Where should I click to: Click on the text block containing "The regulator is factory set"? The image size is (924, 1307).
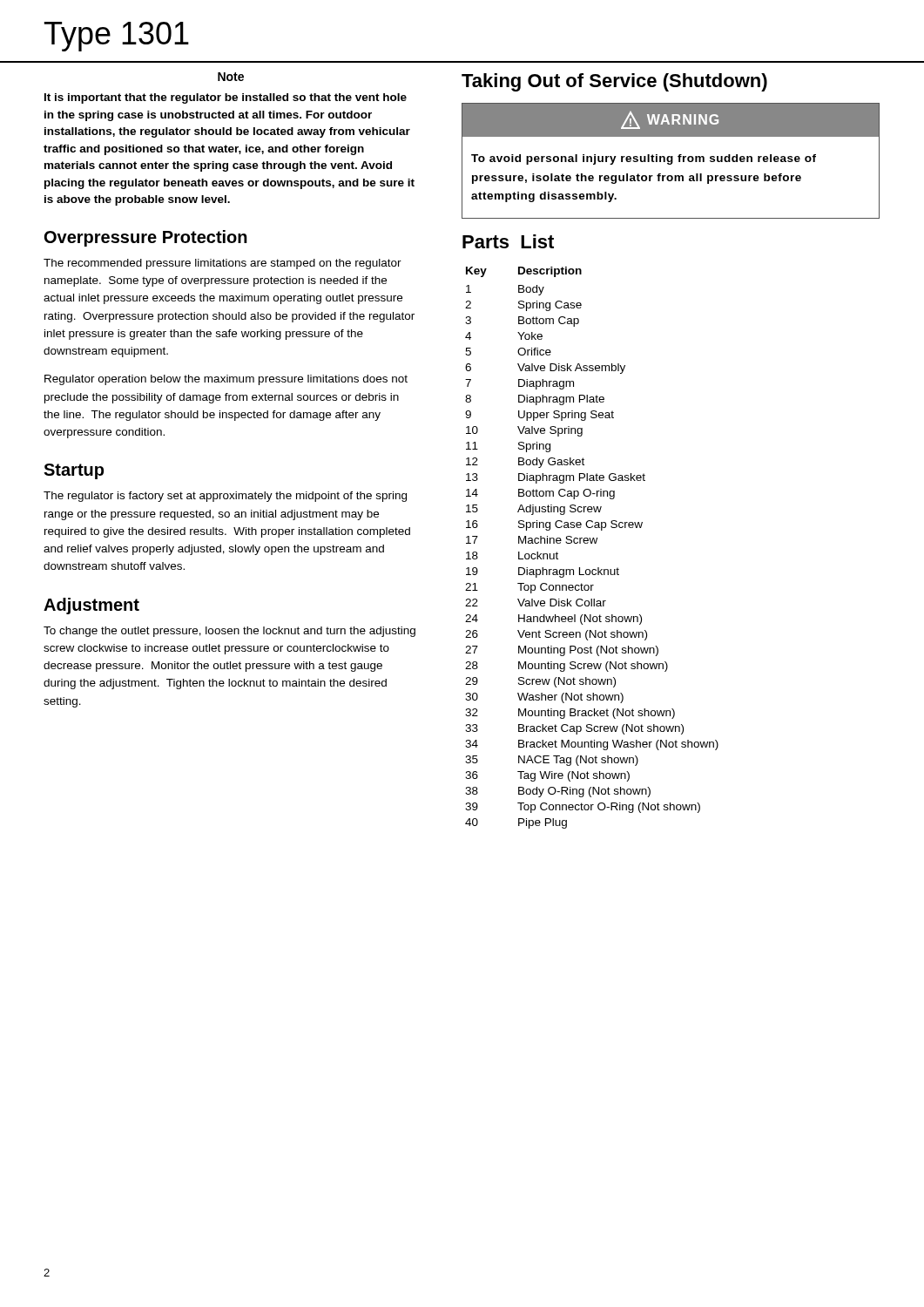pos(227,531)
